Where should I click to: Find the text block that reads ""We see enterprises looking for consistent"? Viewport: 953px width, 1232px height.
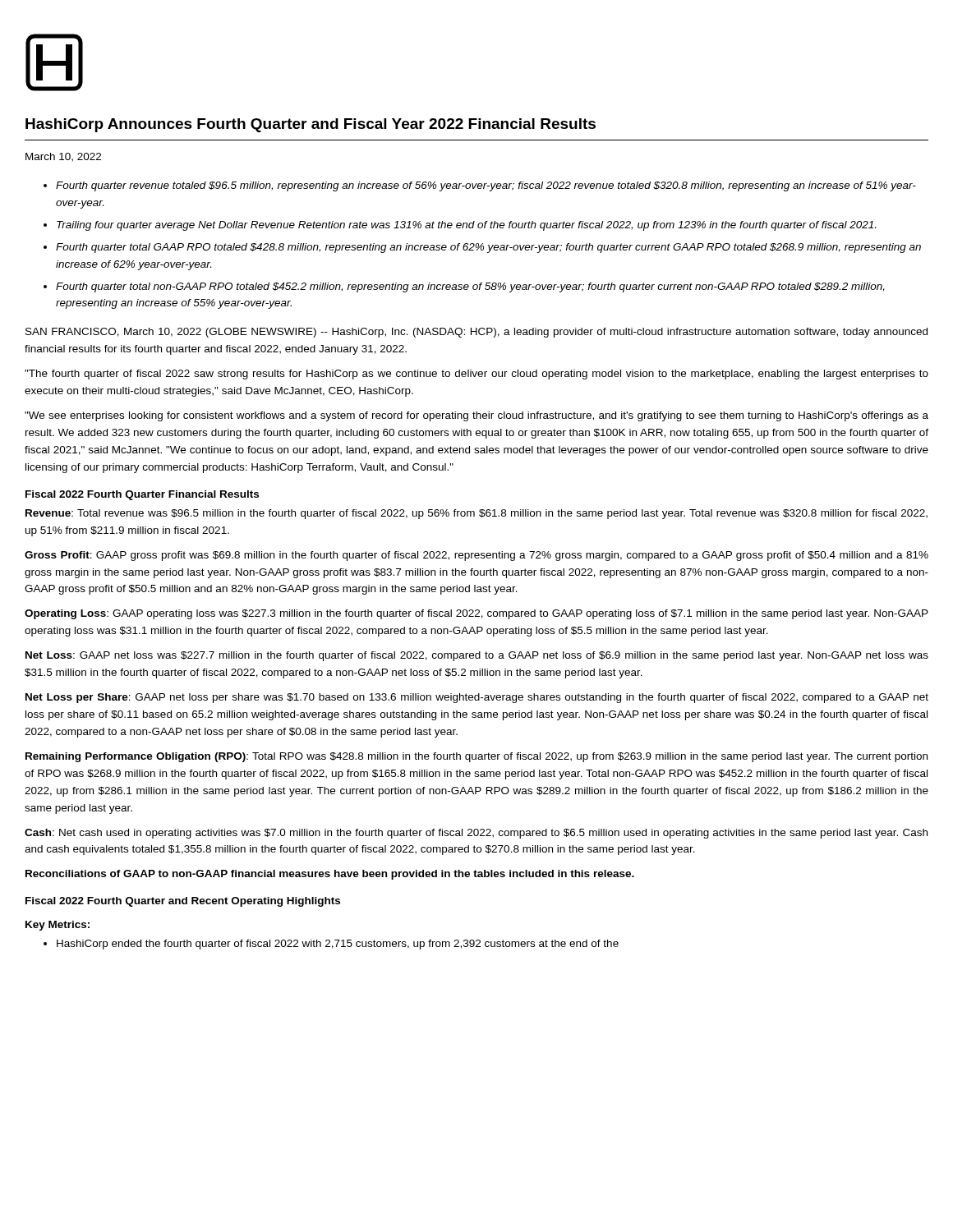tap(476, 441)
